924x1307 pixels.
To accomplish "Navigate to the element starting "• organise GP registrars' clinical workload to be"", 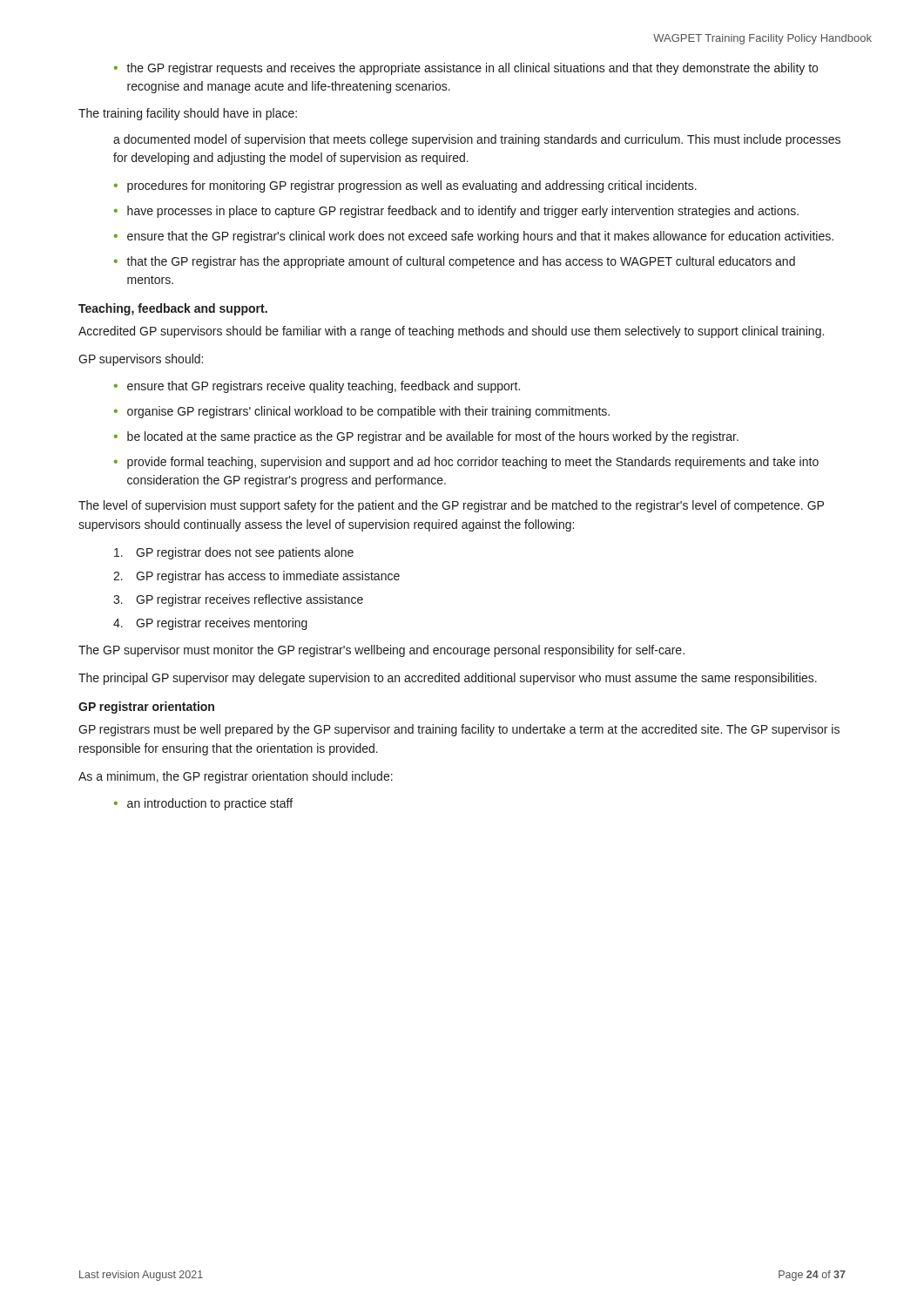I will [479, 412].
